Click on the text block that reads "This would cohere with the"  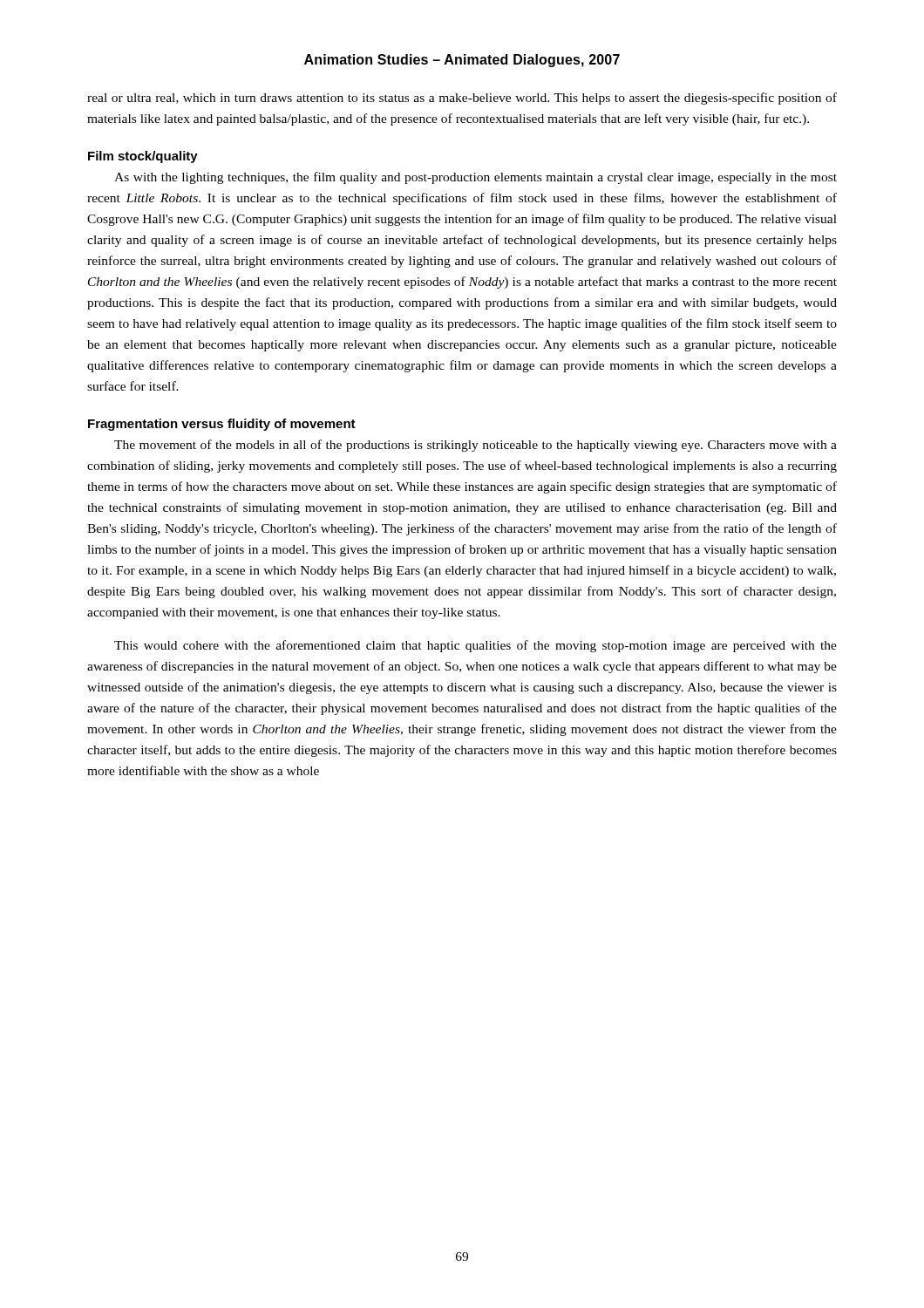462,708
